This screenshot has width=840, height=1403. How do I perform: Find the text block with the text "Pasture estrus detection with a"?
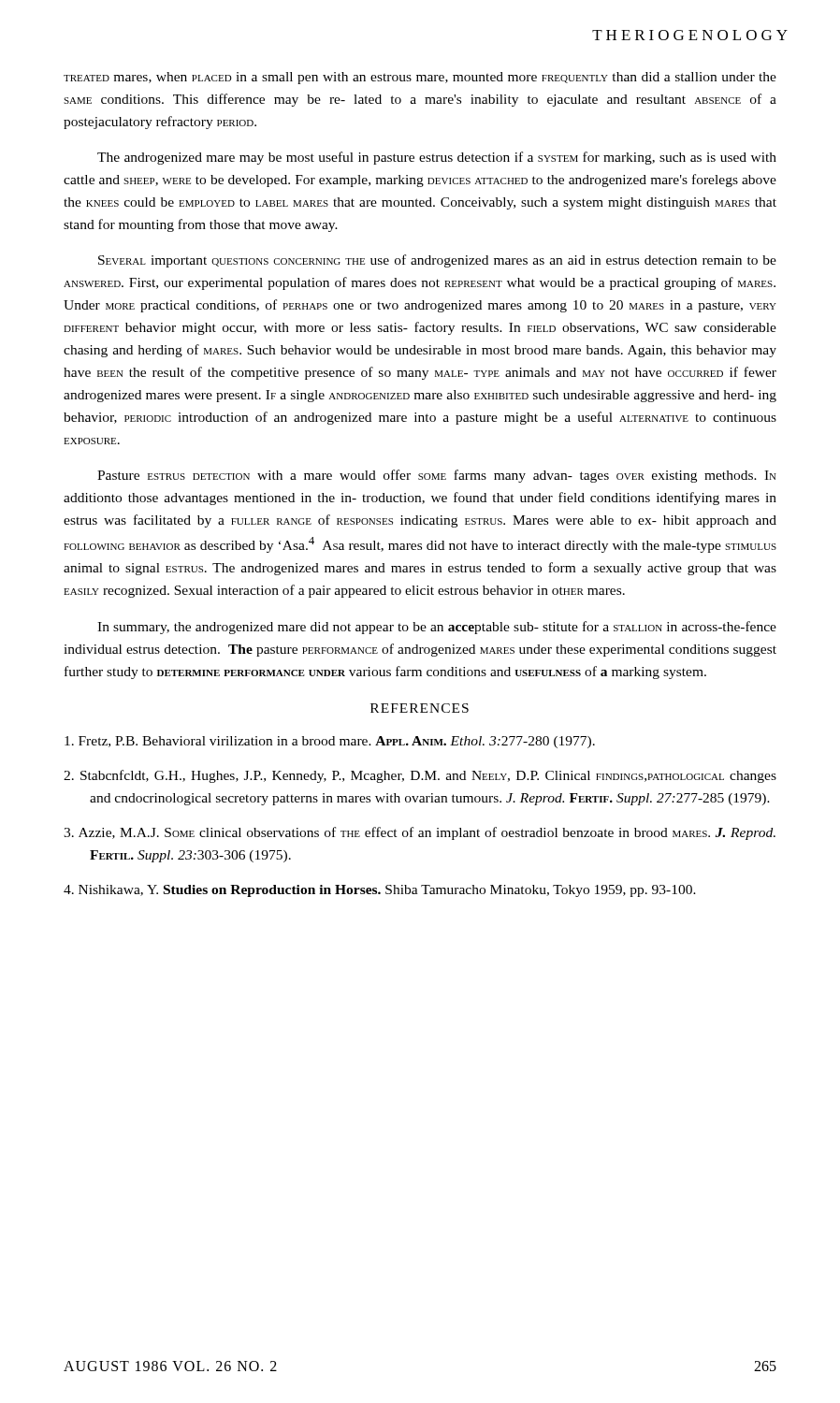click(x=420, y=533)
